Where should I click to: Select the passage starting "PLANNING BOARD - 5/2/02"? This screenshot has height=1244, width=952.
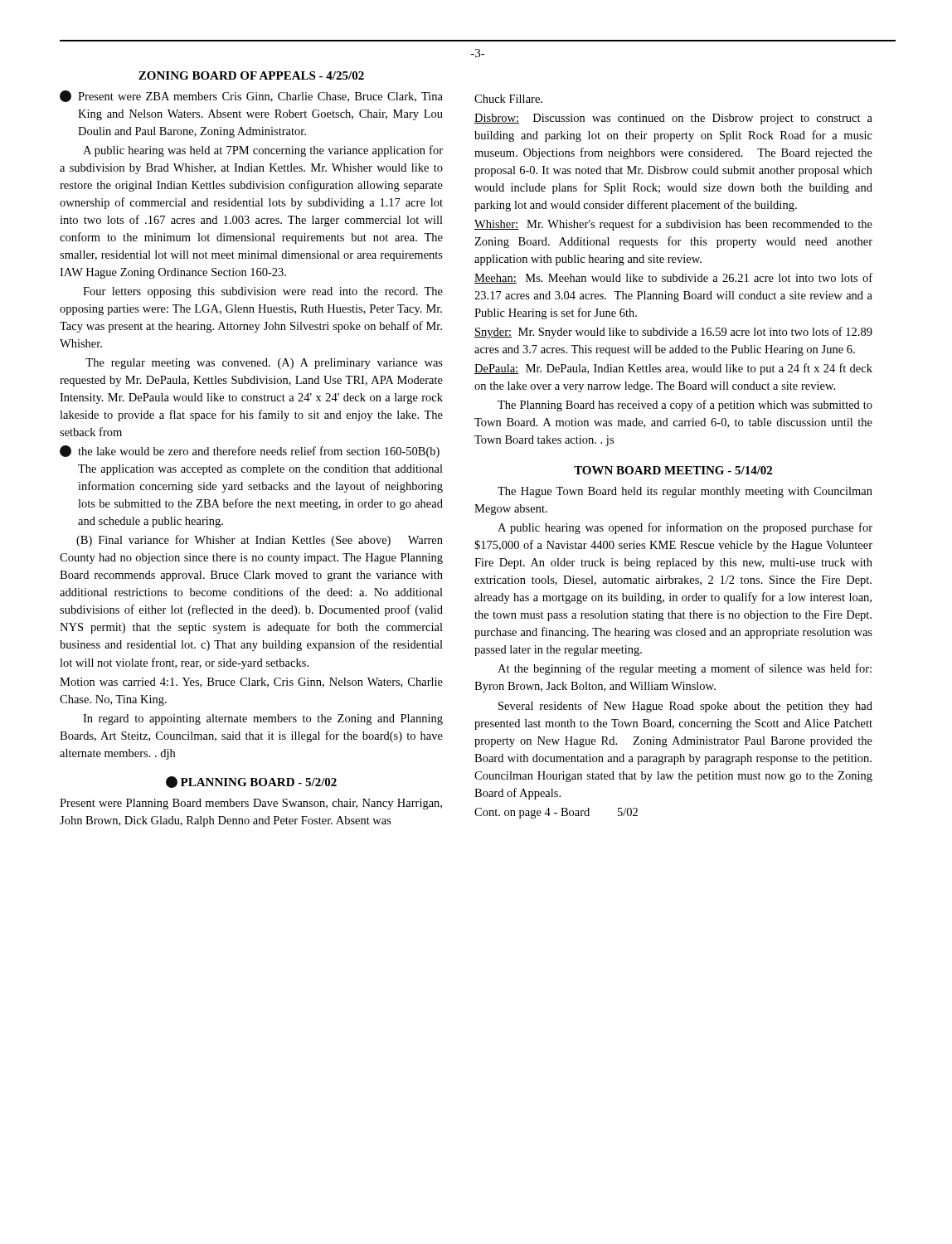[251, 782]
